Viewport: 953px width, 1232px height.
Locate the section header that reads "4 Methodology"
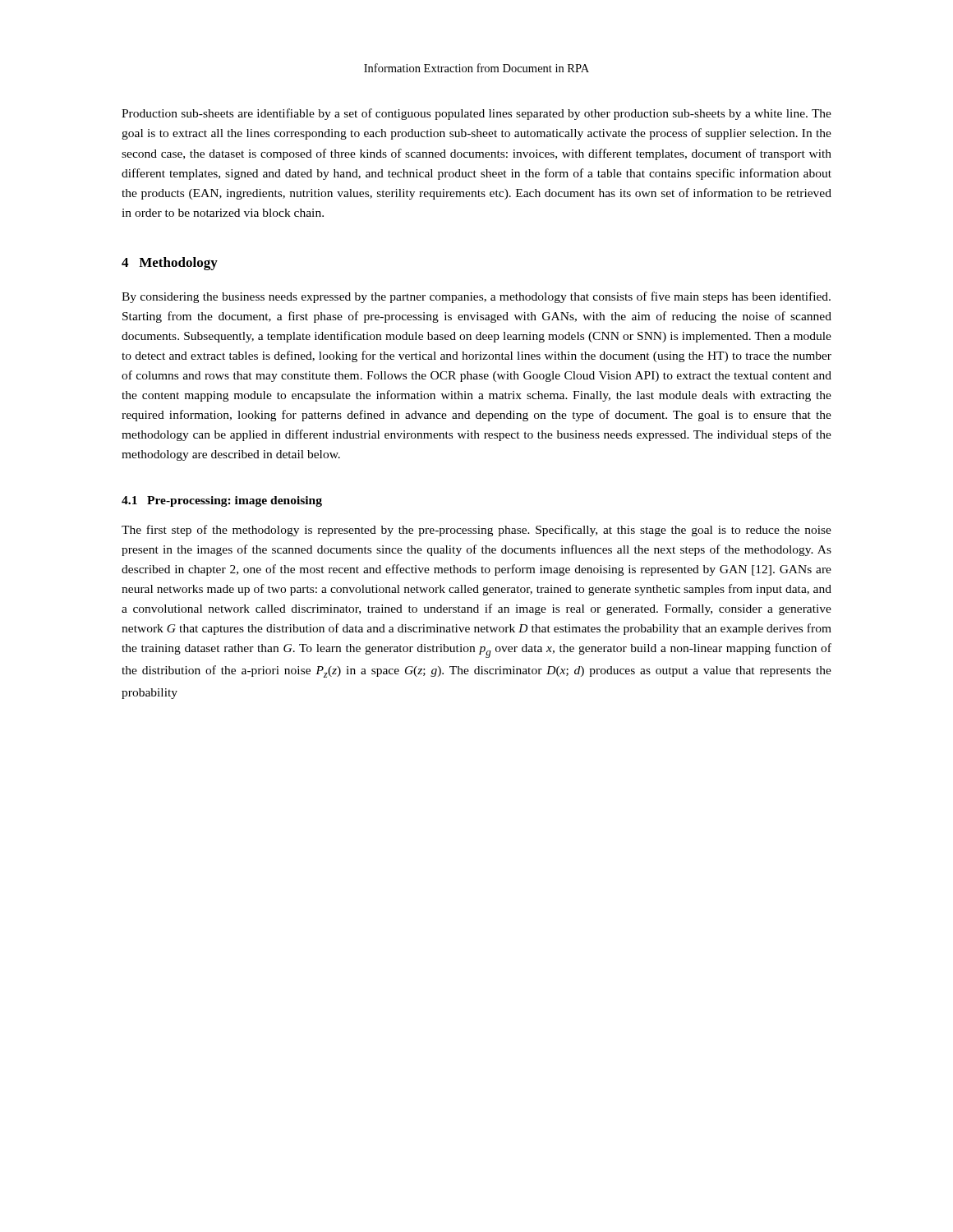(169, 262)
